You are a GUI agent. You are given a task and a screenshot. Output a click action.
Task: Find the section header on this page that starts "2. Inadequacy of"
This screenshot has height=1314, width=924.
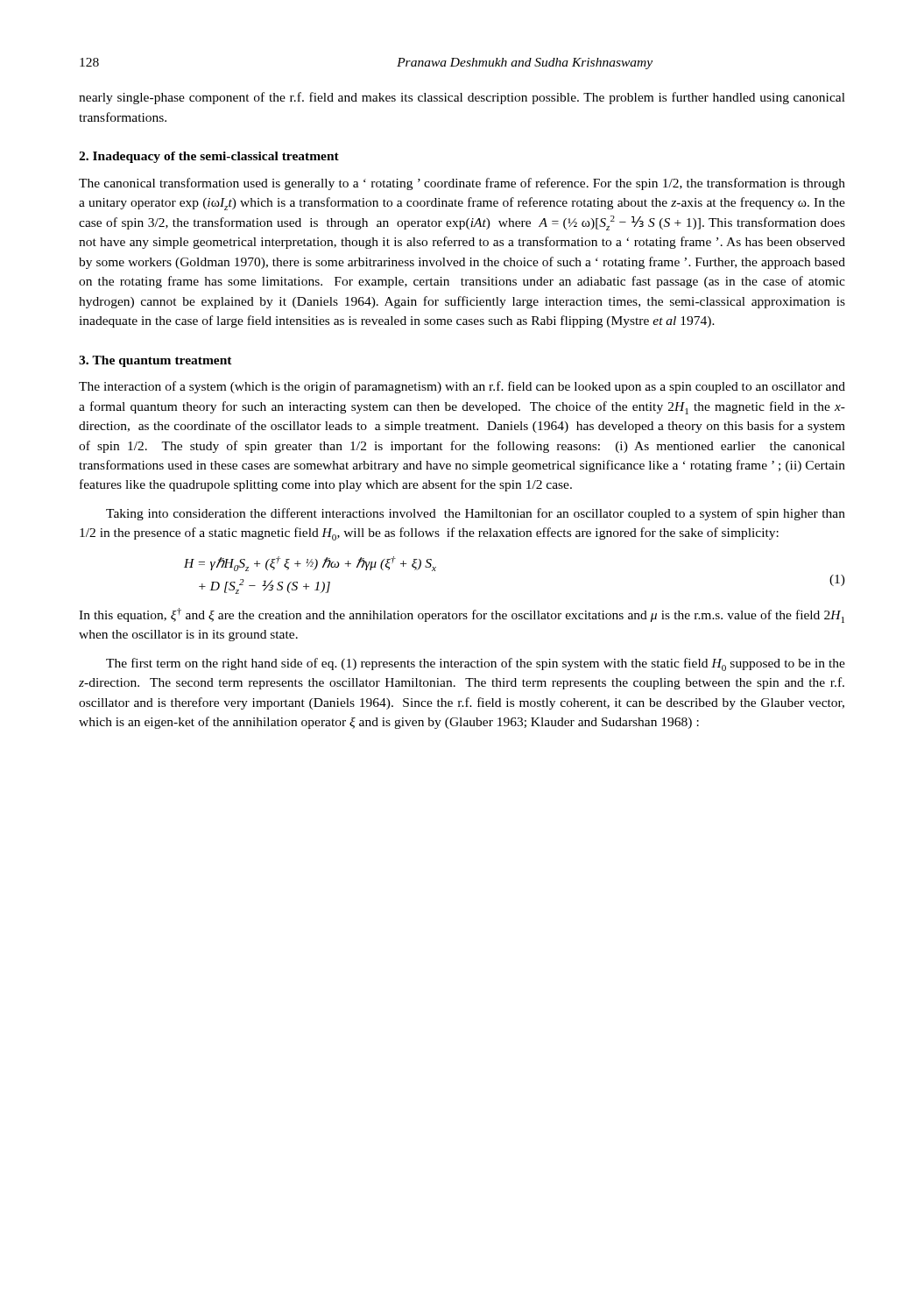coord(209,156)
